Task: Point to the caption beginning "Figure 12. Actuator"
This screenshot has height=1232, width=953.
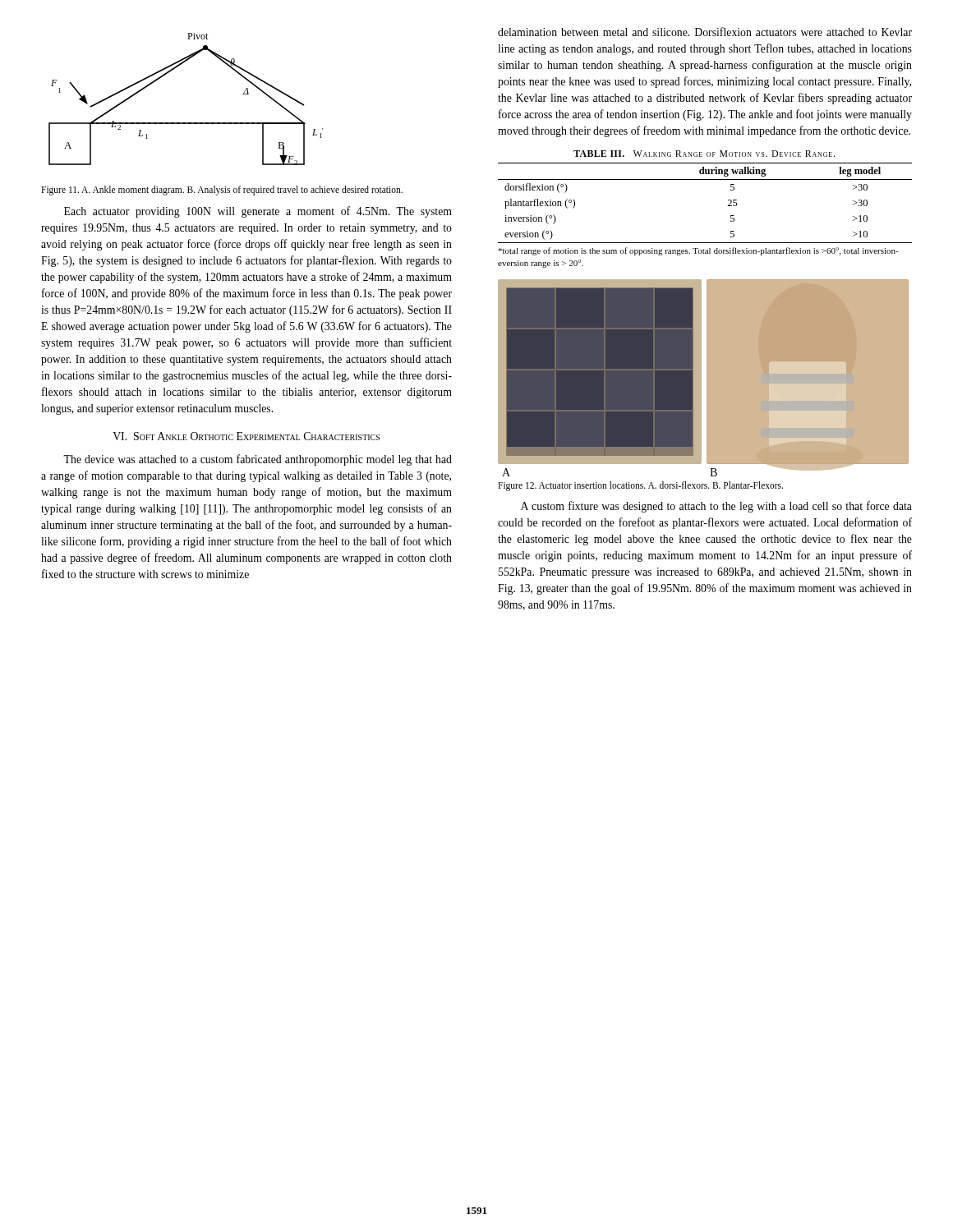Action: tap(641, 485)
